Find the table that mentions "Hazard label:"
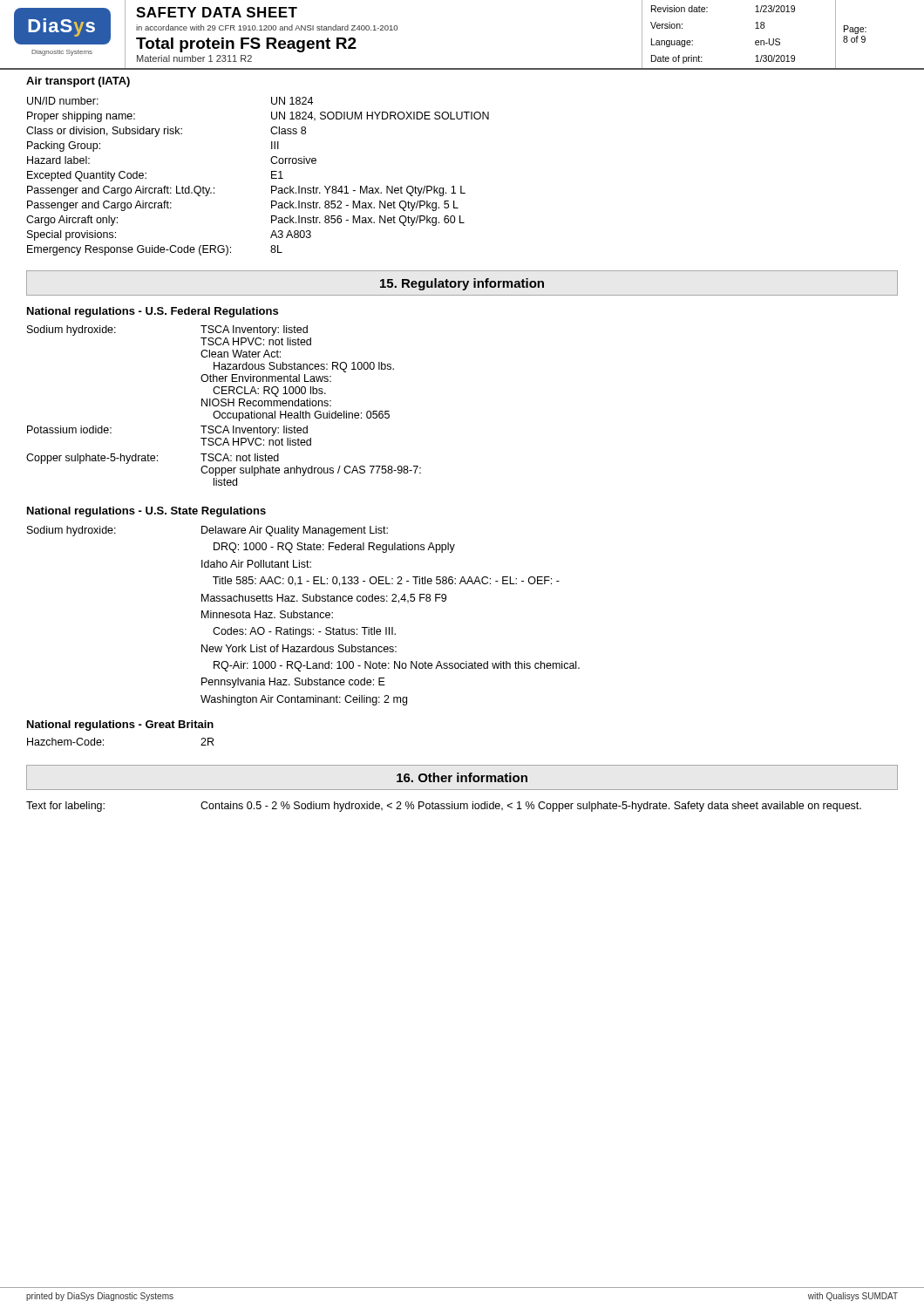This screenshot has width=924, height=1308. click(462, 175)
